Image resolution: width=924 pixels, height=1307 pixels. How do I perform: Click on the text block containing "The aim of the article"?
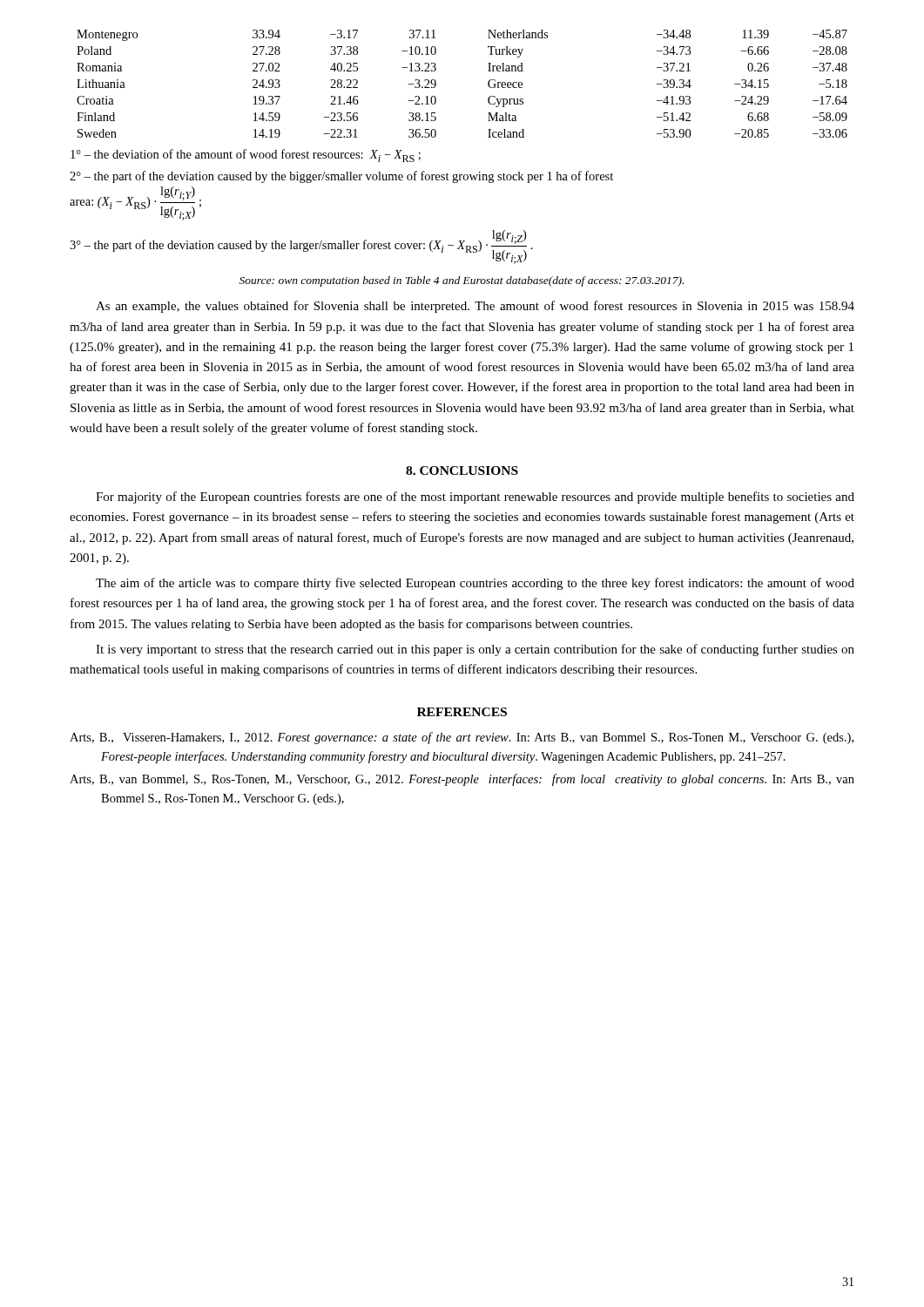[462, 603]
